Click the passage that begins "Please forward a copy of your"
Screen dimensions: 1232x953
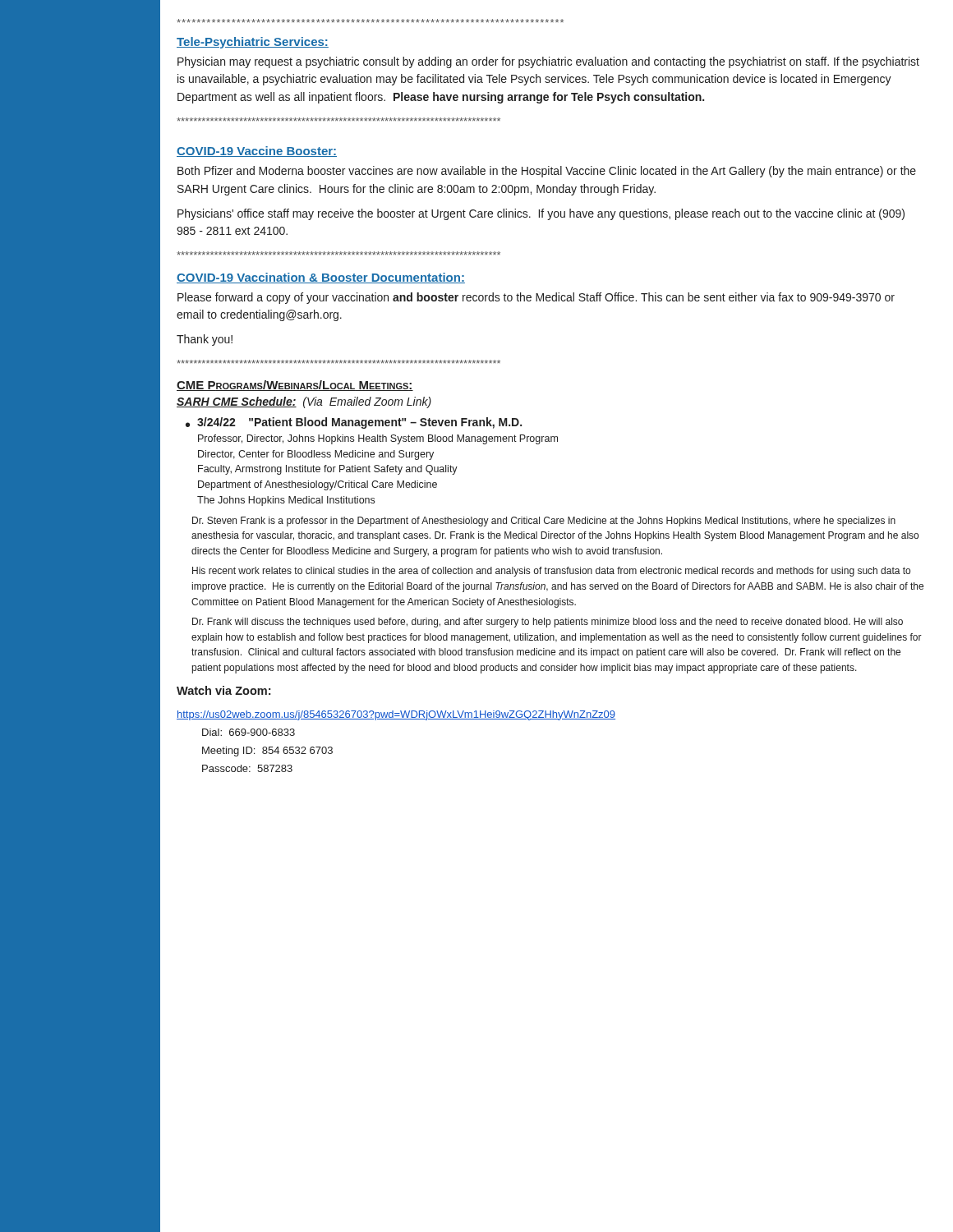click(x=550, y=307)
